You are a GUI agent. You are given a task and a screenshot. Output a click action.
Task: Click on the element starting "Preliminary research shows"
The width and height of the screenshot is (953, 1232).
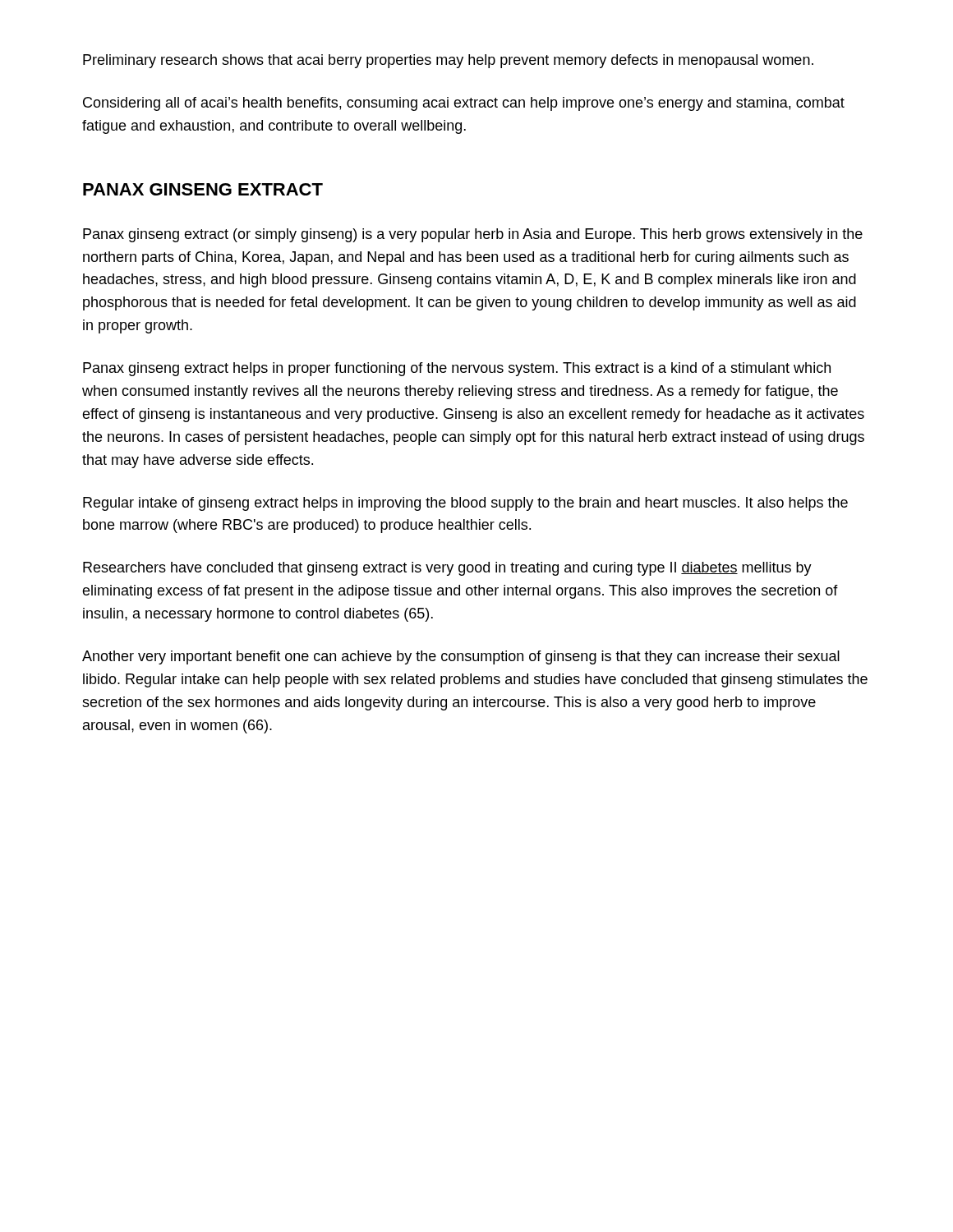[x=448, y=60]
